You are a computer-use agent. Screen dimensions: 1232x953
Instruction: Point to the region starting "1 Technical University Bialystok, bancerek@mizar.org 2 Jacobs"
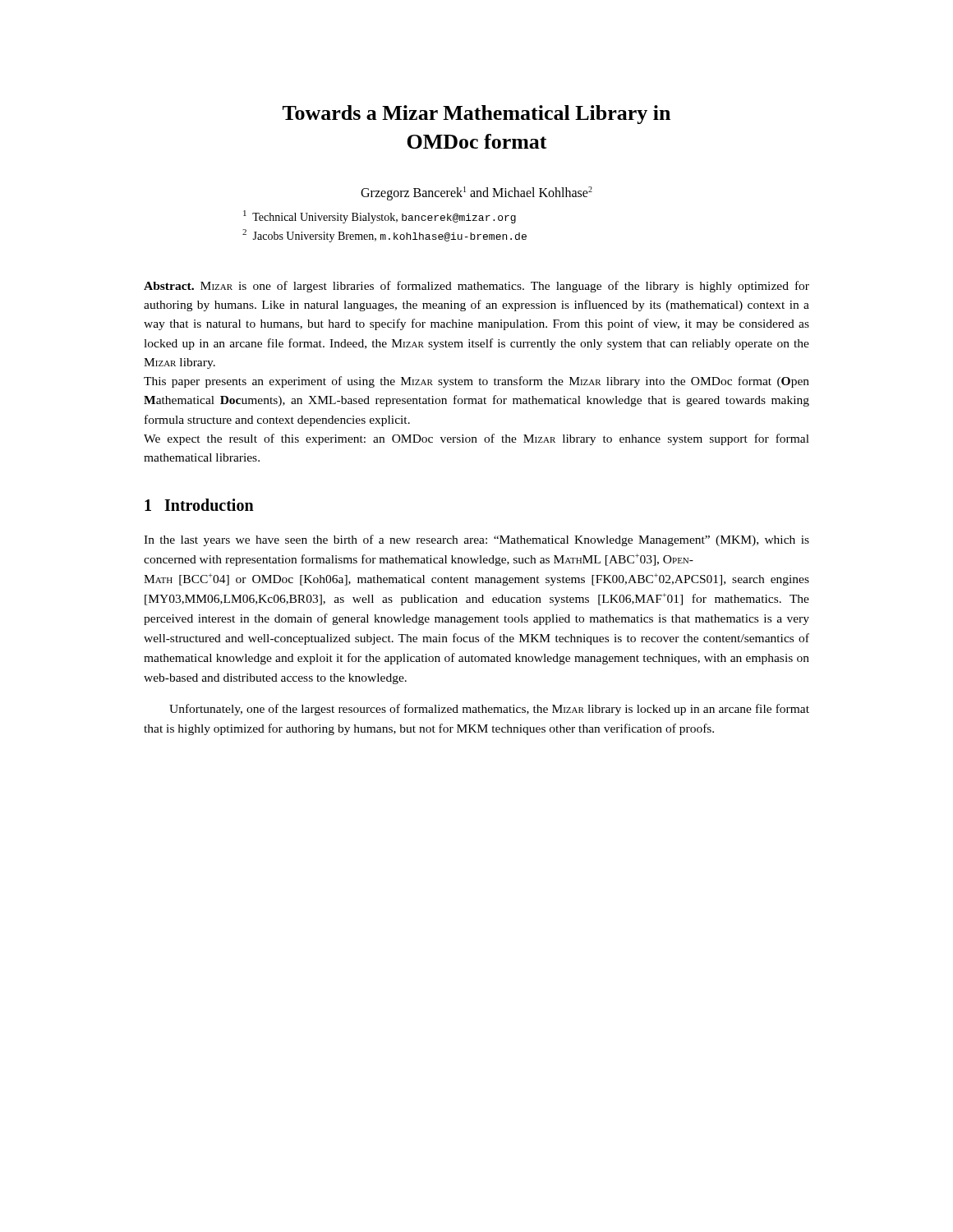click(385, 226)
